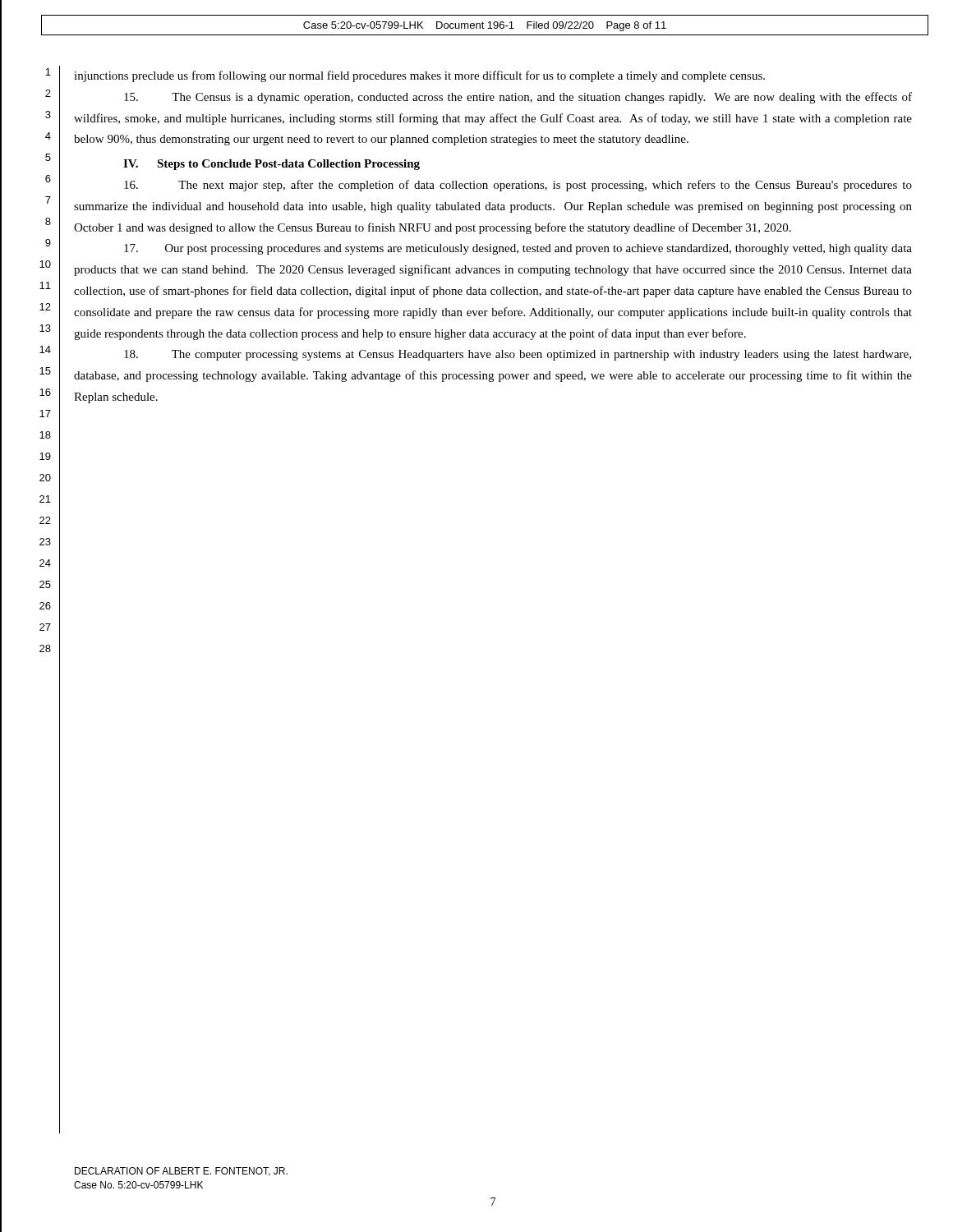Select the text block with the text "The Census is a dynamic"
Viewport: 953px width, 1232px height.
pos(493,118)
